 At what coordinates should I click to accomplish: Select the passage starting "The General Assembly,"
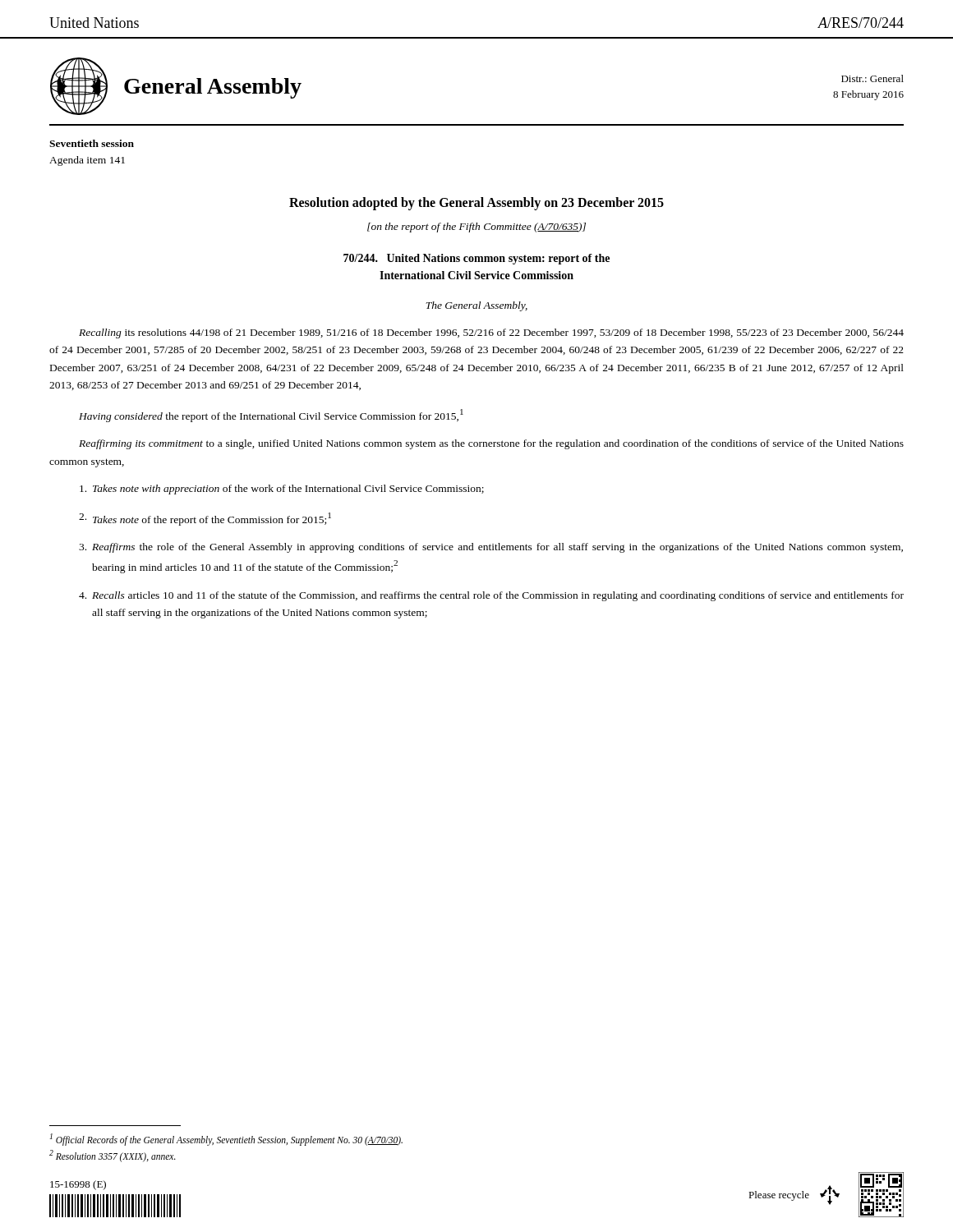coord(476,305)
